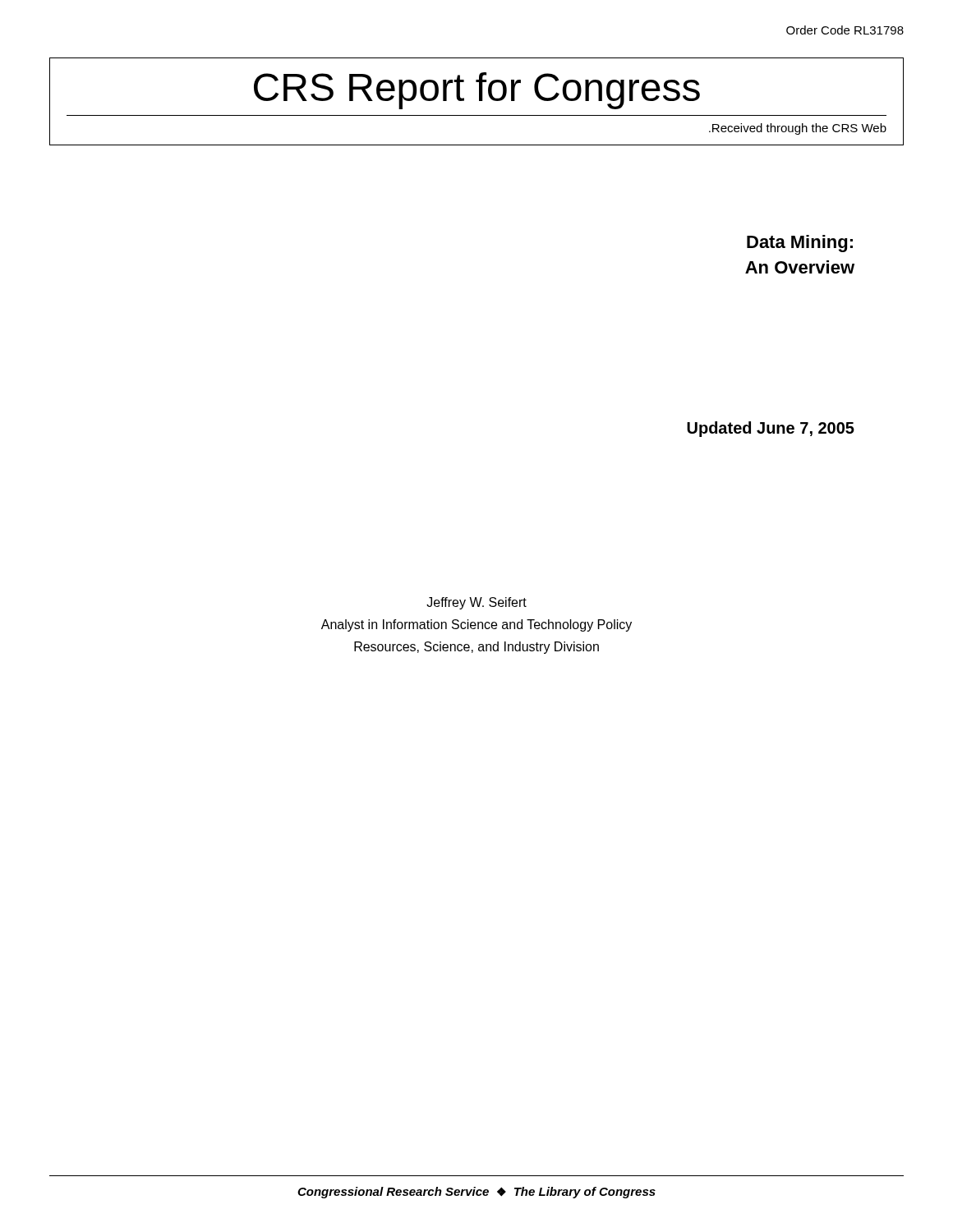Viewport: 953px width, 1232px height.
Task: Click on the passage starting "Jeffrey W. Seifert Analyst"
Action: [476, 625]
